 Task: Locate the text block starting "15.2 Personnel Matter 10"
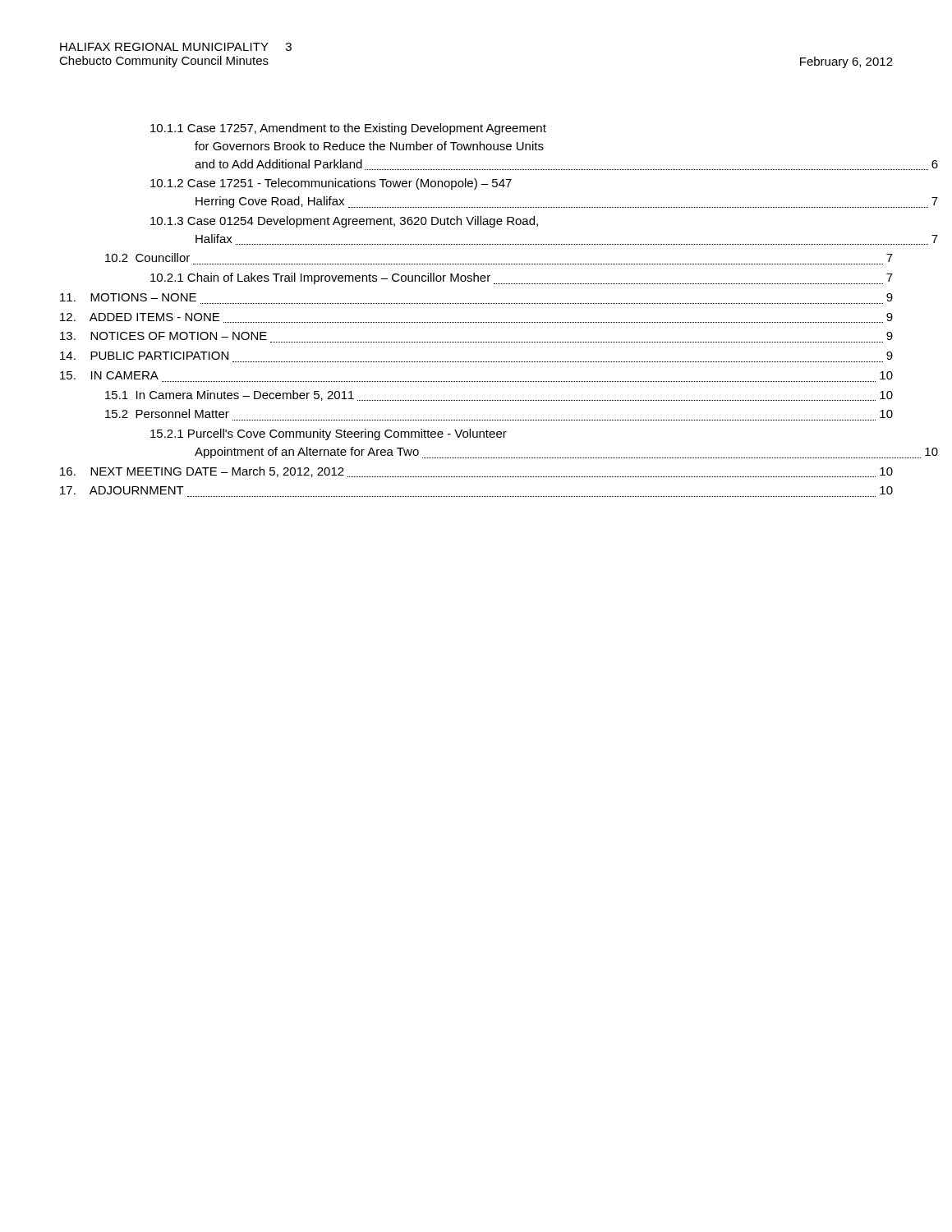(499, 414)
